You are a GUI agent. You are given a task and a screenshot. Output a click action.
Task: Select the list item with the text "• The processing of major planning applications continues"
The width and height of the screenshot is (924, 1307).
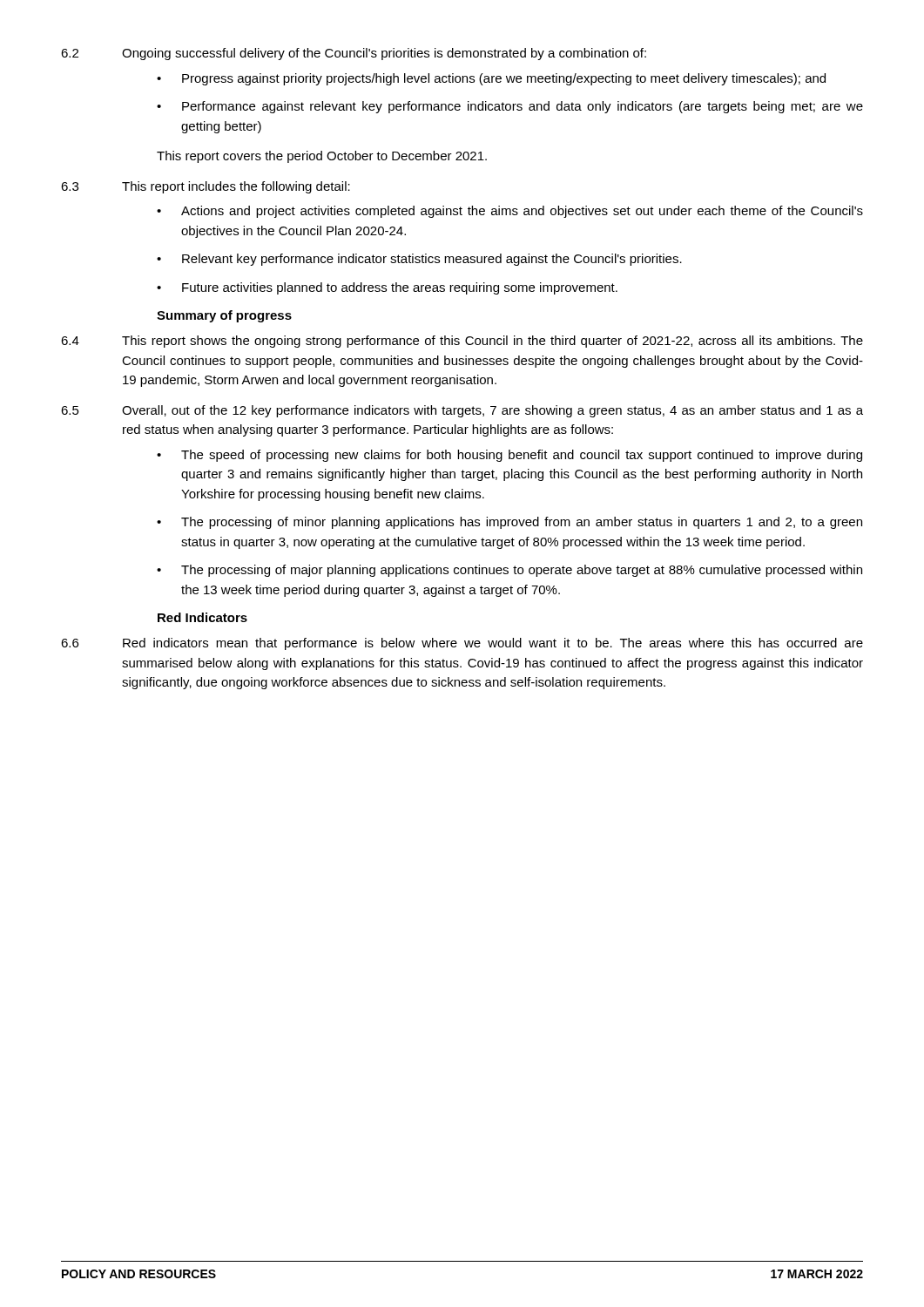(x=510, y=580)
